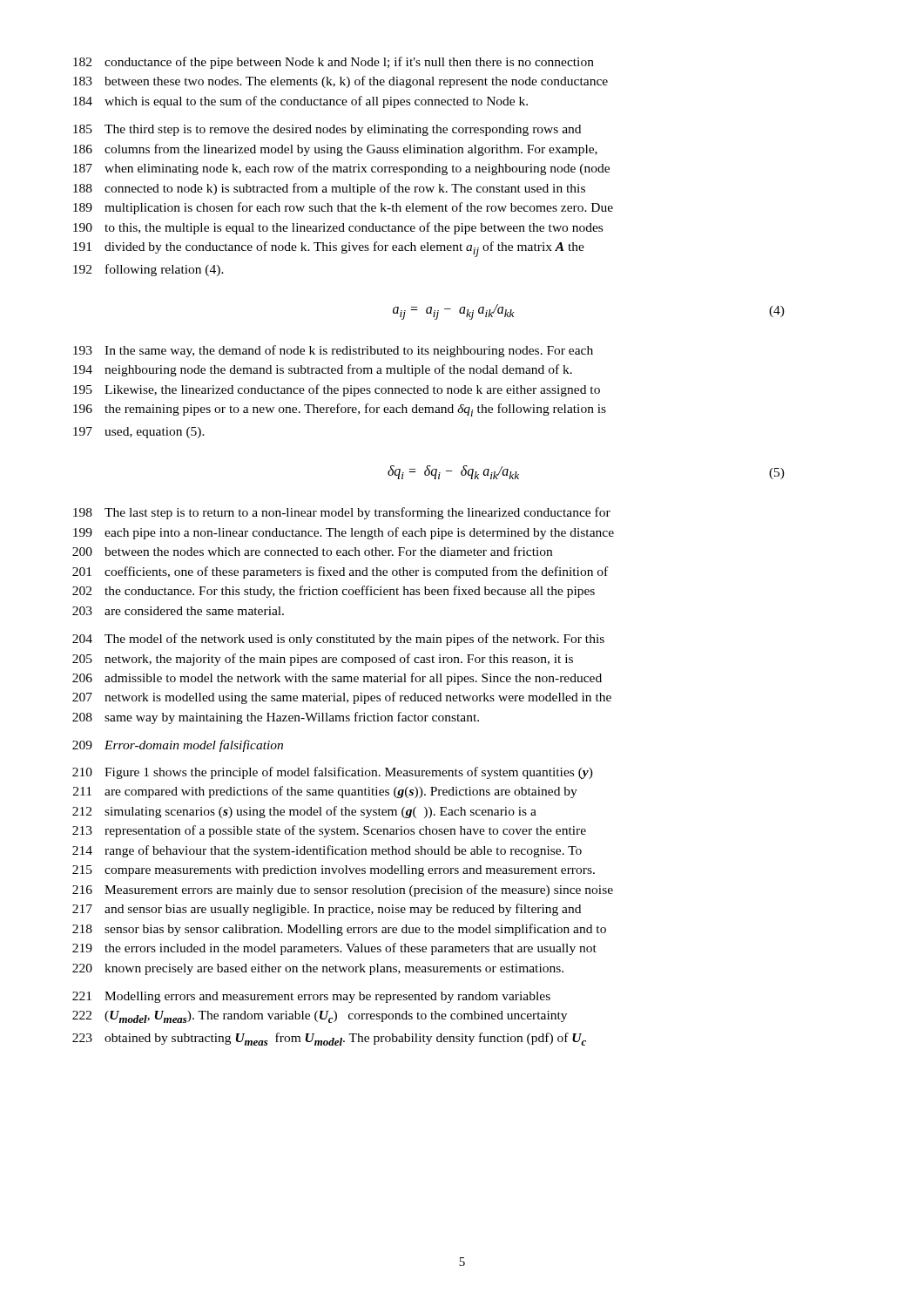
Task: Find the section header that reads "209 Error-domain model falsification"
Action: 178,746
